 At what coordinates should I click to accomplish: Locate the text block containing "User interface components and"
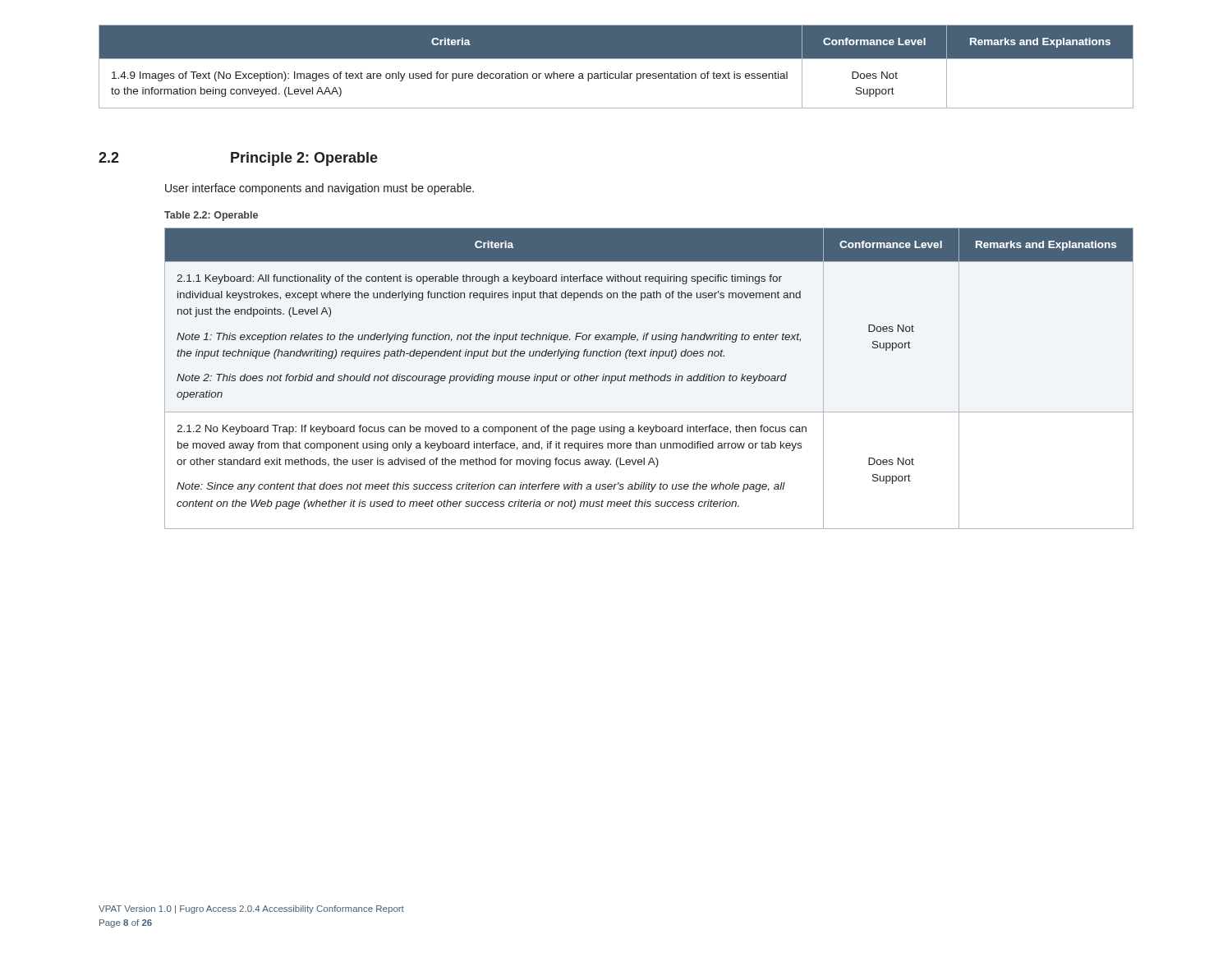320,188
